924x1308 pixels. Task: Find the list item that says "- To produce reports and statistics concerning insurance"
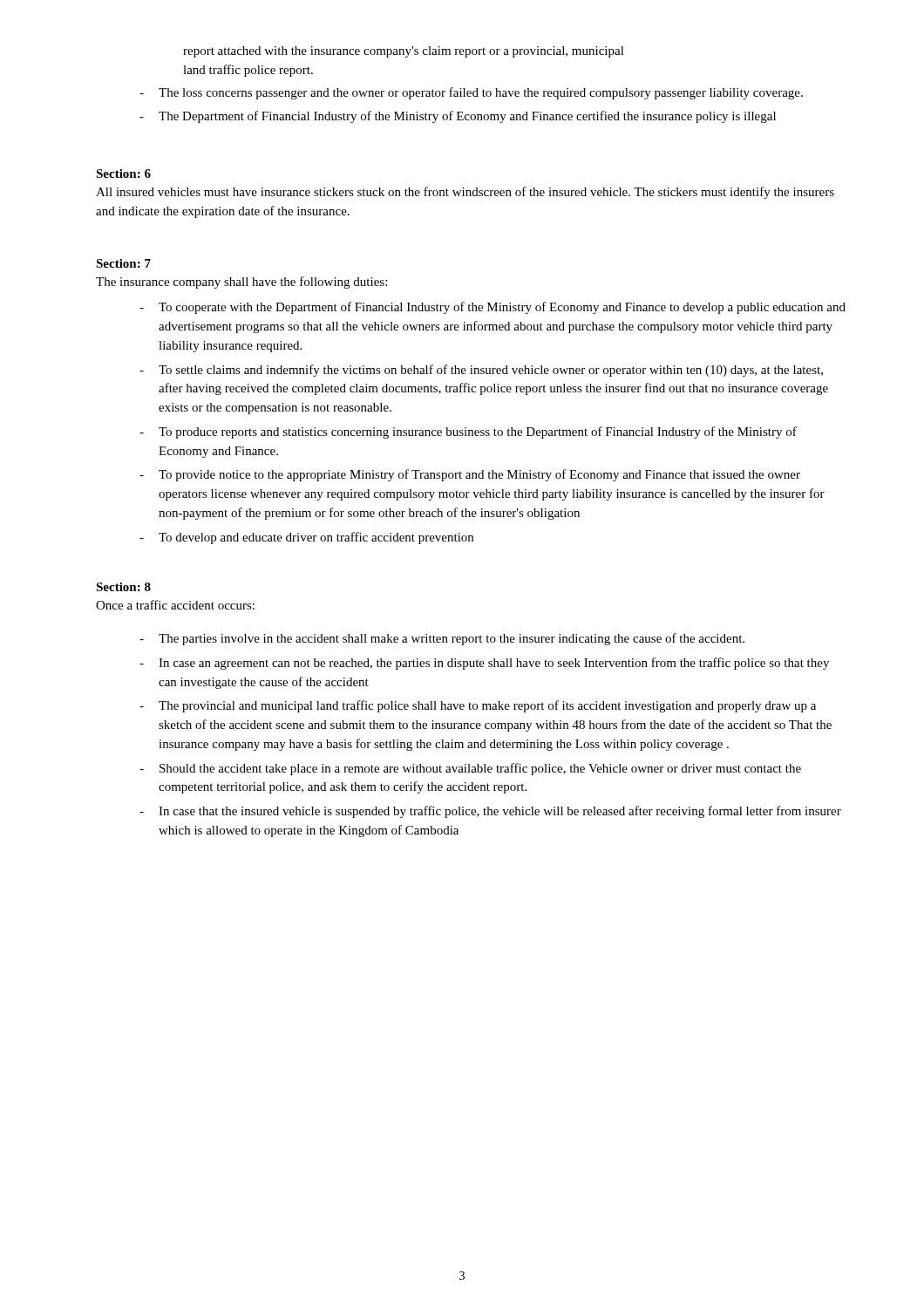point(492,442)
